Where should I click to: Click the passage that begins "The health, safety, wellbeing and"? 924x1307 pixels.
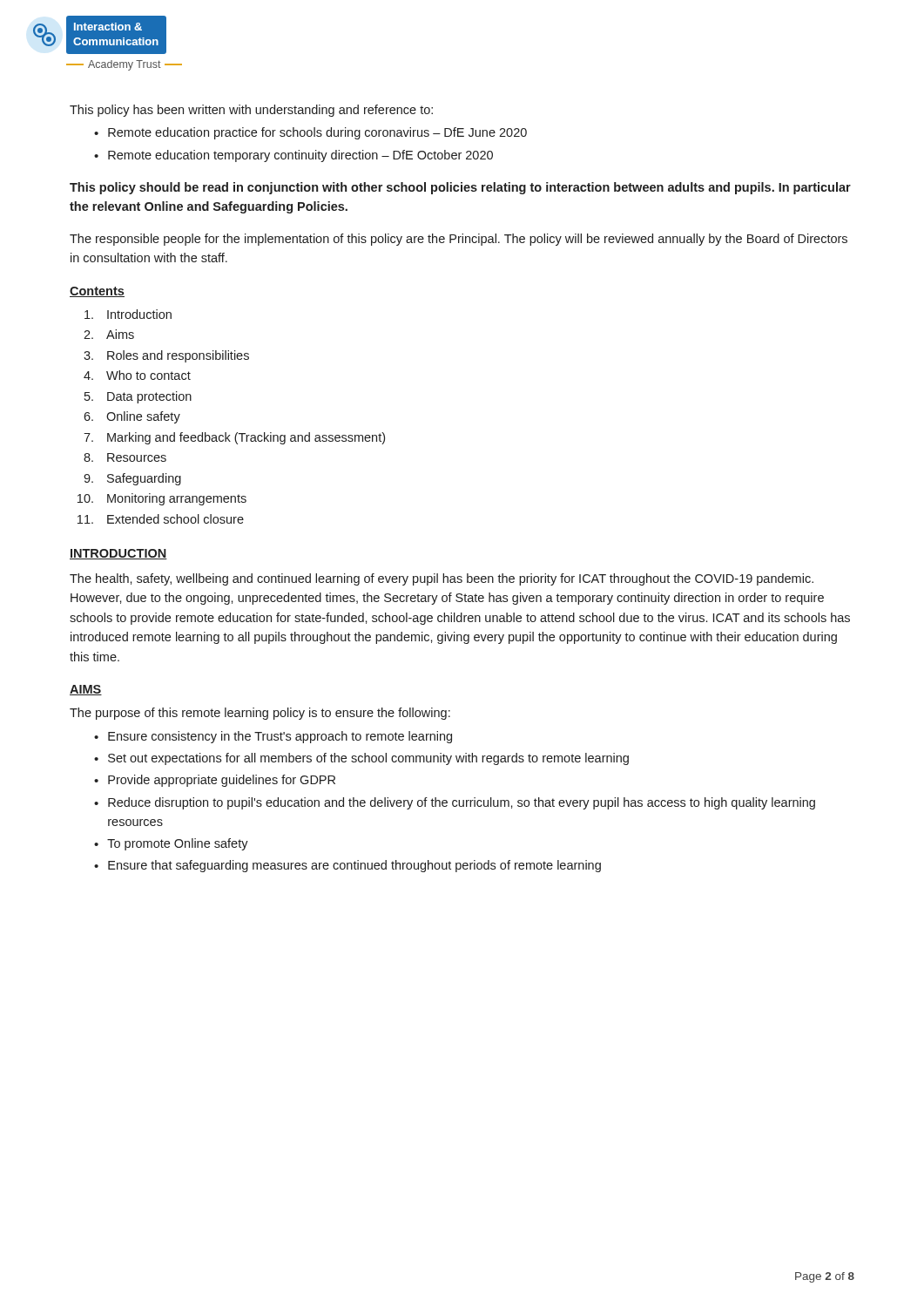tap(460, 618)
